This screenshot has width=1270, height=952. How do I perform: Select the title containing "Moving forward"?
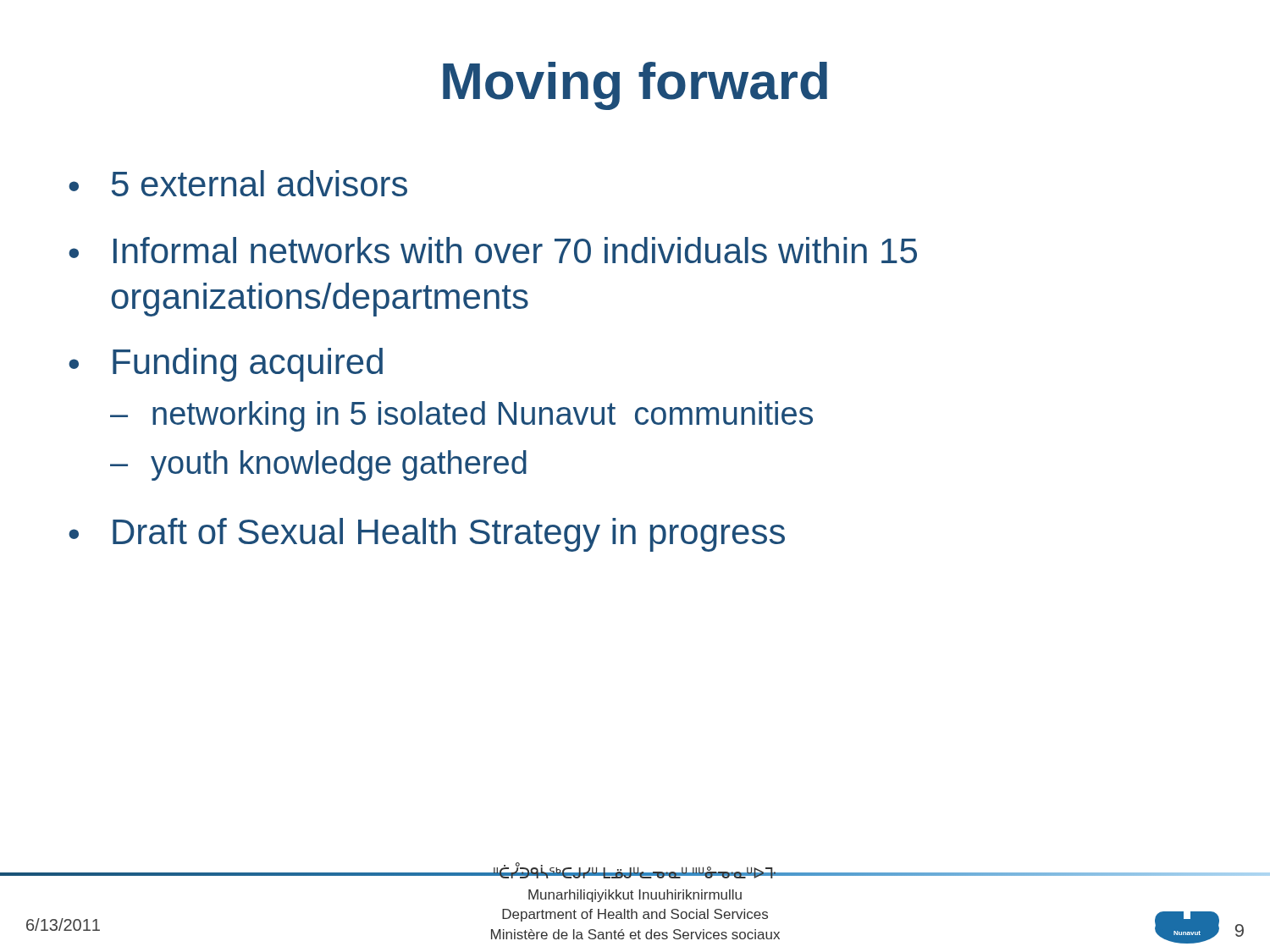coord(635,81)
